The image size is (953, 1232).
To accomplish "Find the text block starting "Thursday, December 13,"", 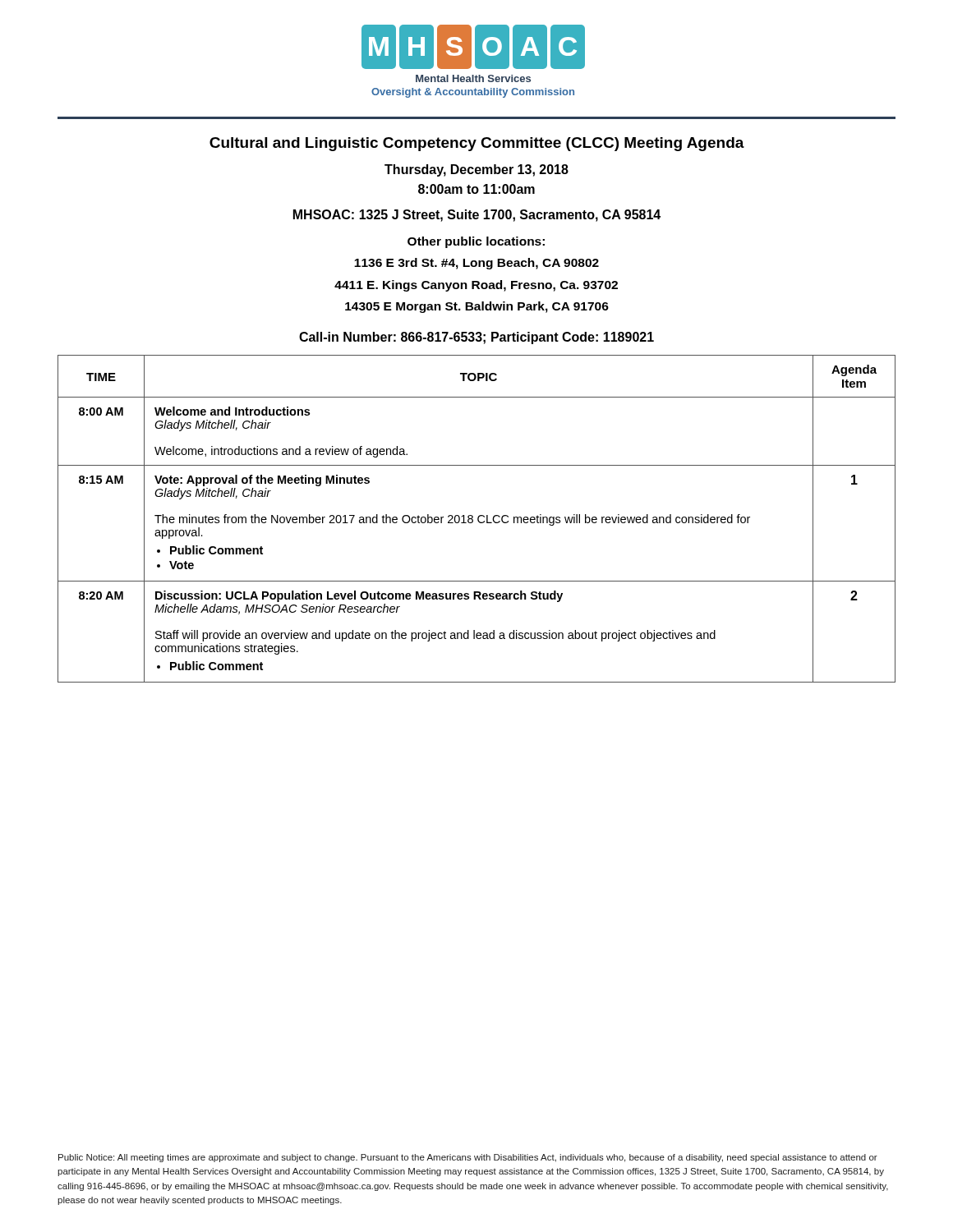I will point(476,179).
